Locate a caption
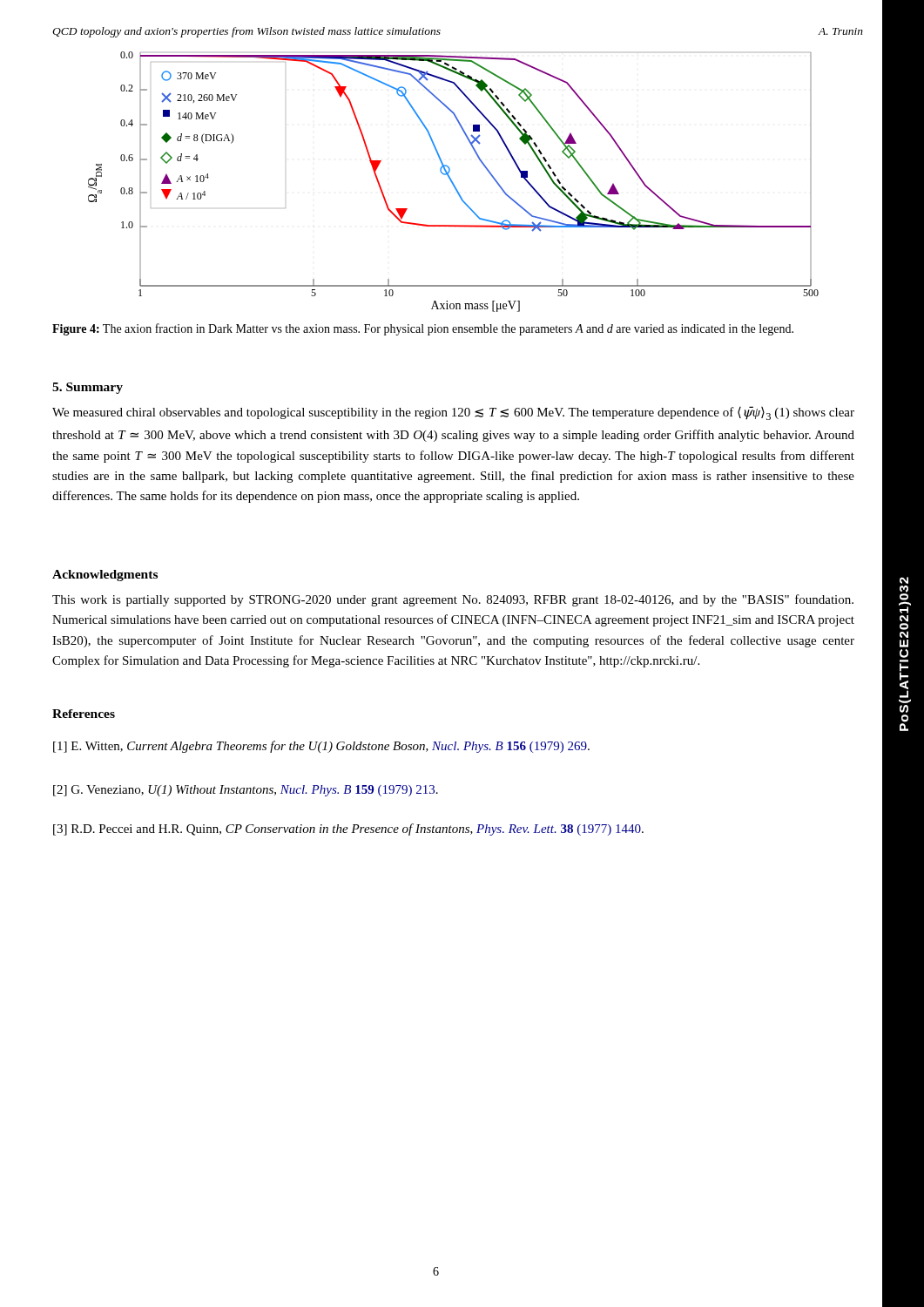Viewport: 924px width, 1307px height. 423,329
